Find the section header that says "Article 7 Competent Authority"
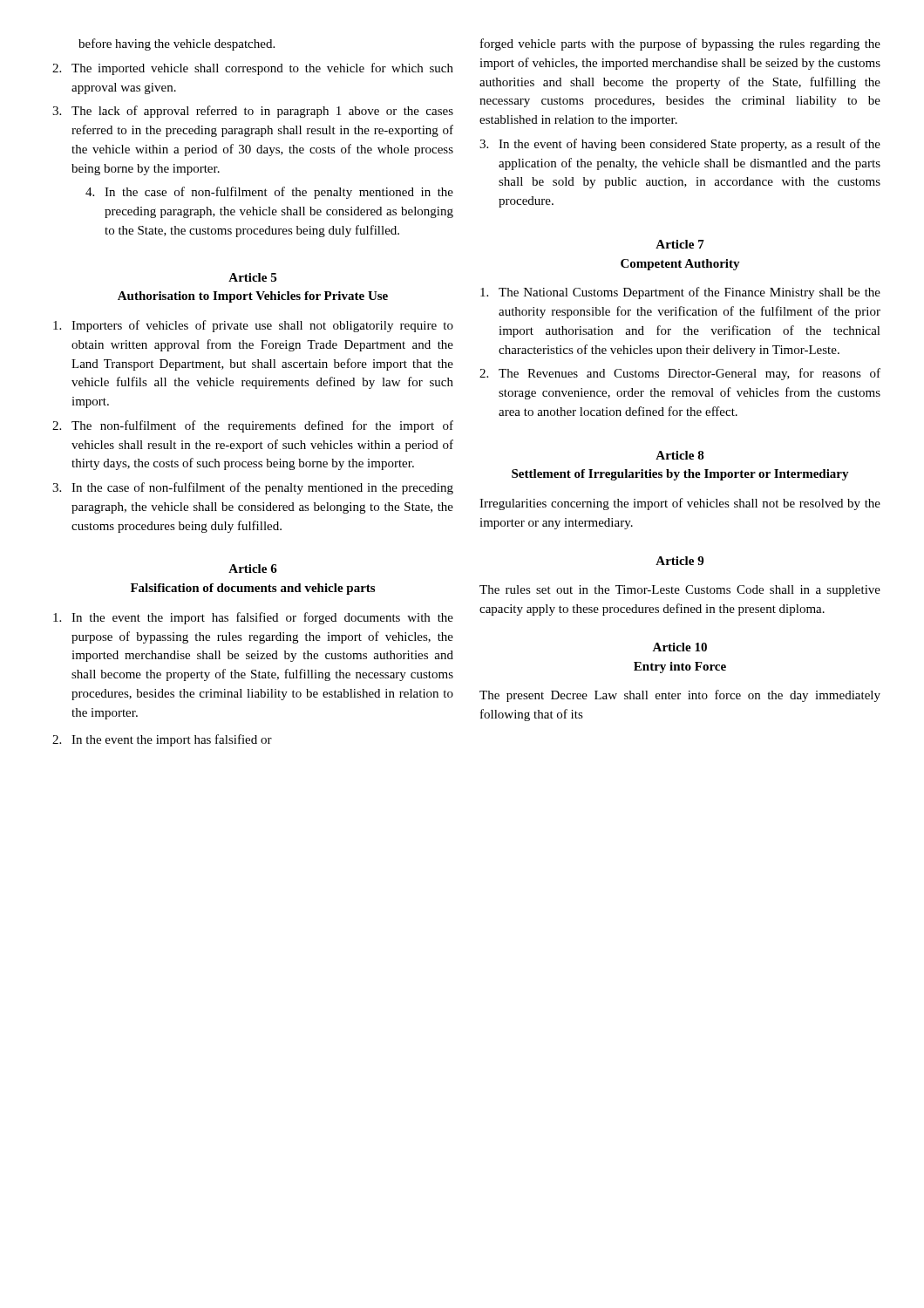924x1308 pixels. (680, 253)
